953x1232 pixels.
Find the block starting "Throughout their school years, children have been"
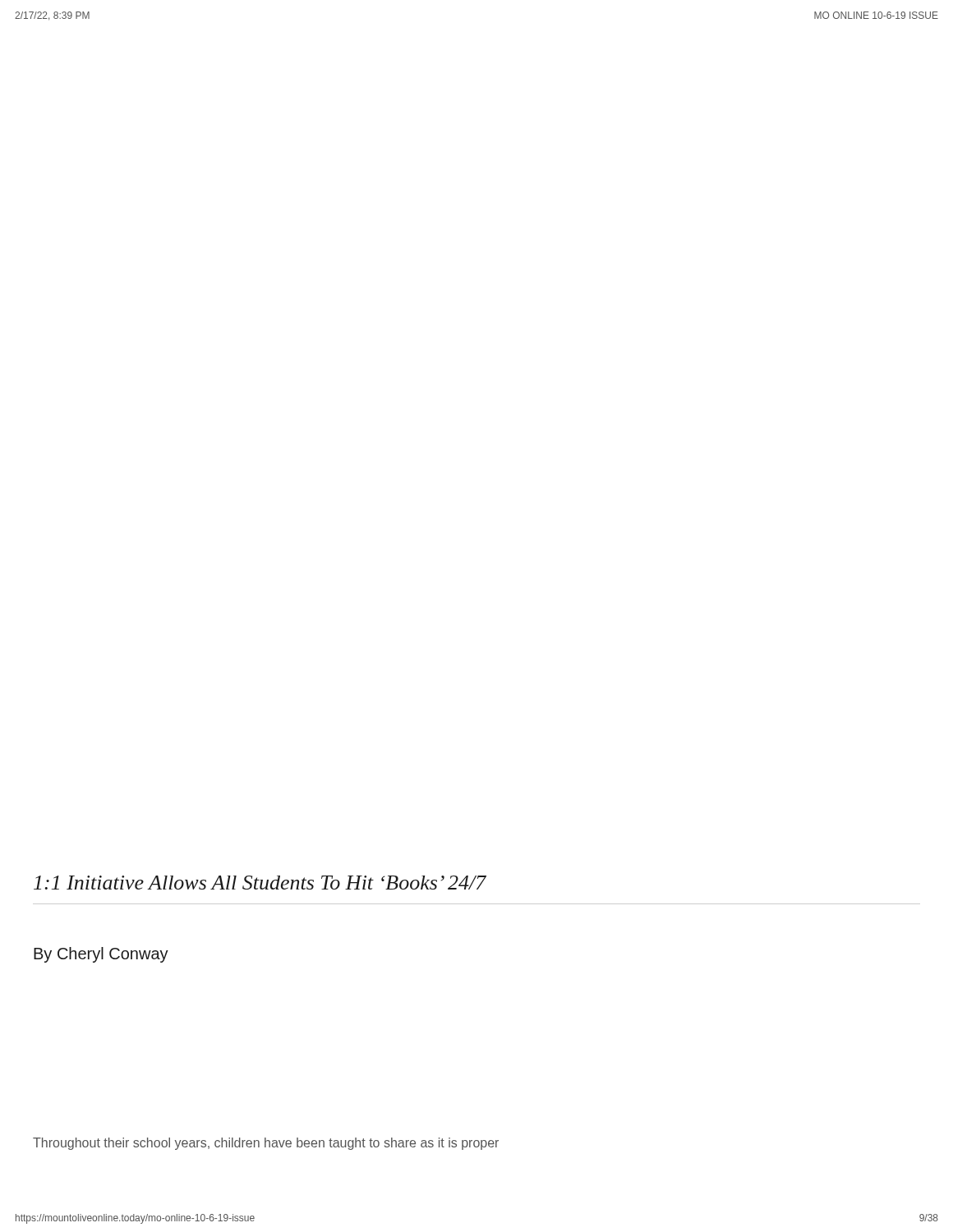pos(476,1143)
